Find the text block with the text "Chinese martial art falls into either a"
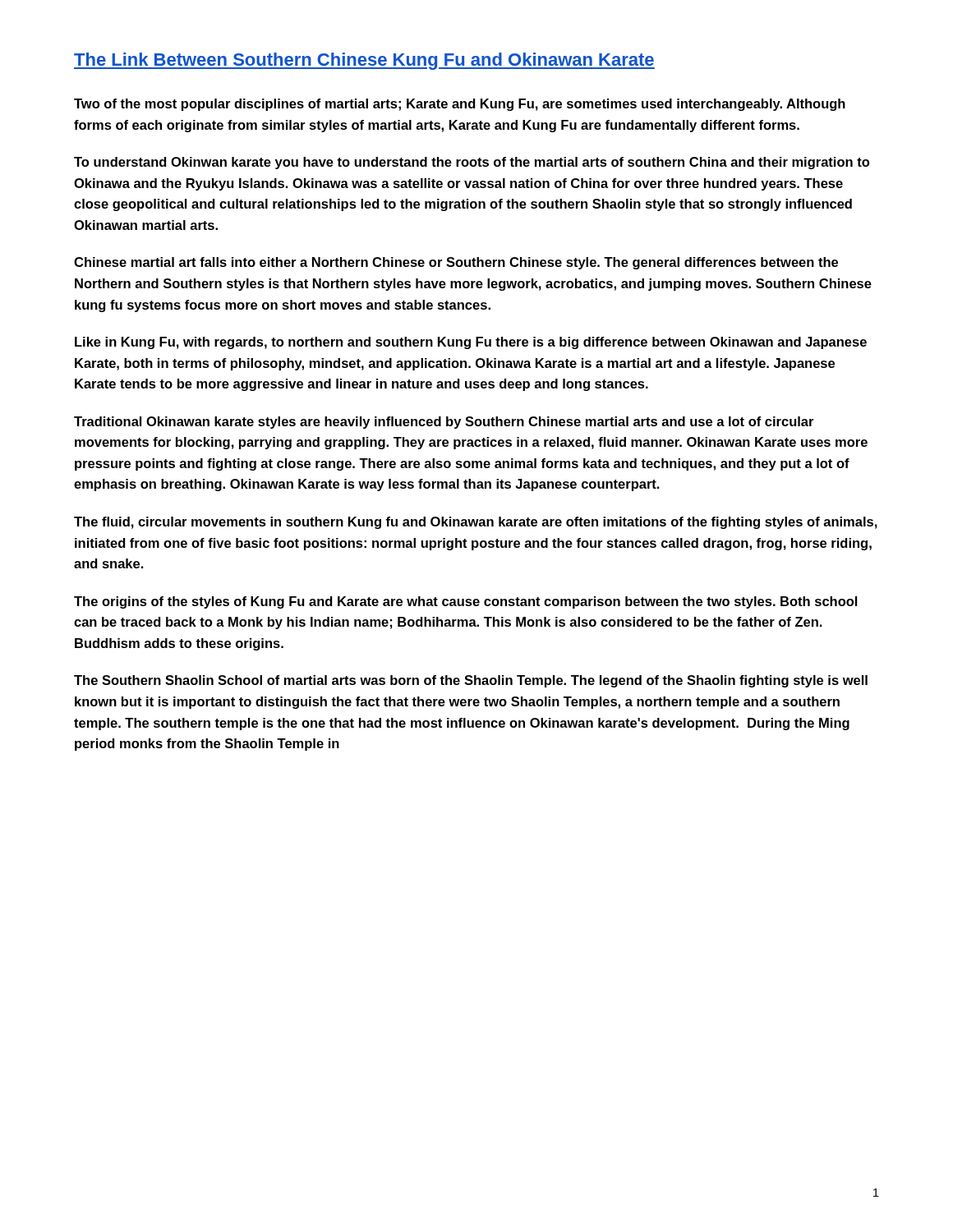The width and height of the screenshot is (953, 1232). click(x=473, y=283)
